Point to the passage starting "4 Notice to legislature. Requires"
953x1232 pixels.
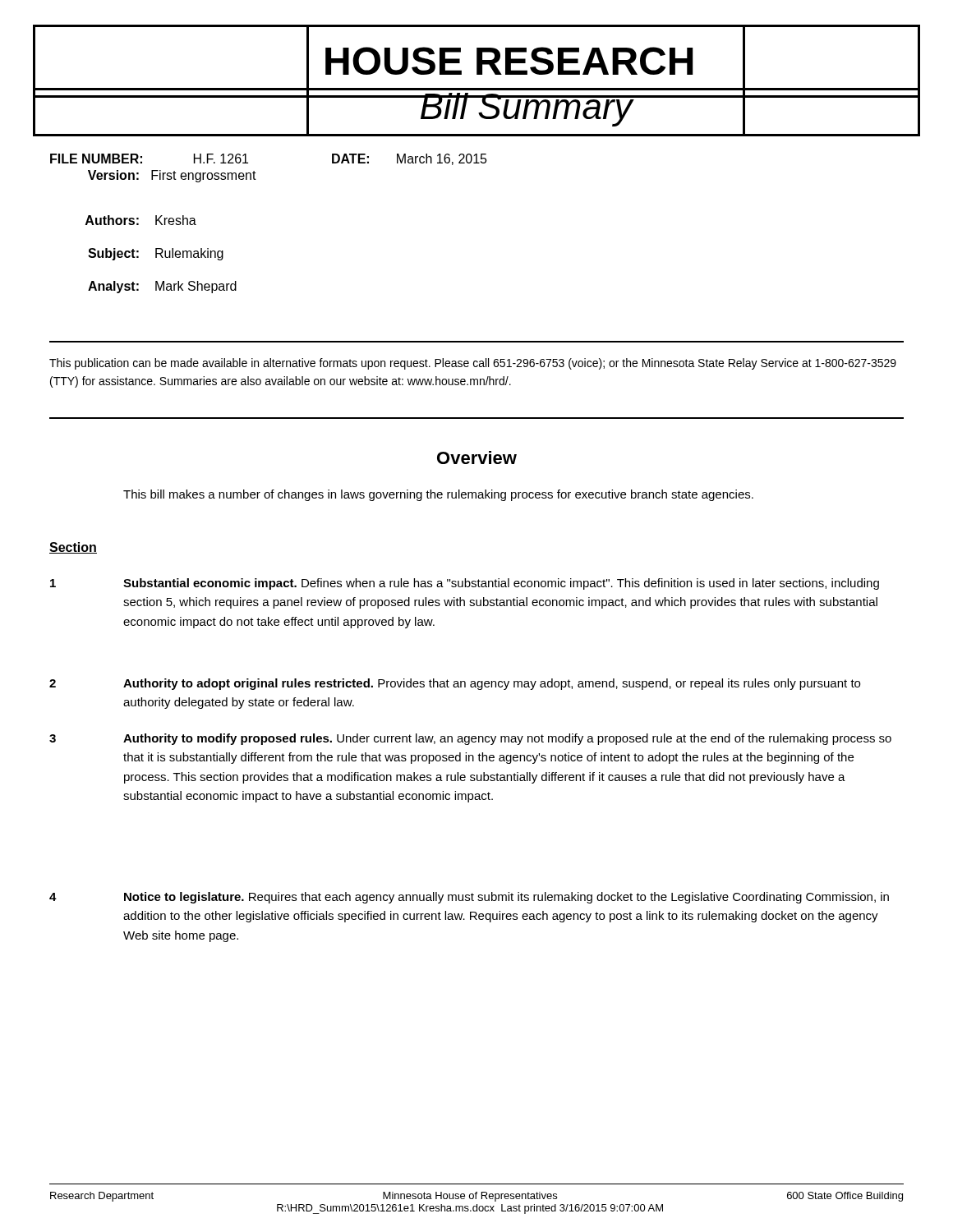[x=476, y=916]
